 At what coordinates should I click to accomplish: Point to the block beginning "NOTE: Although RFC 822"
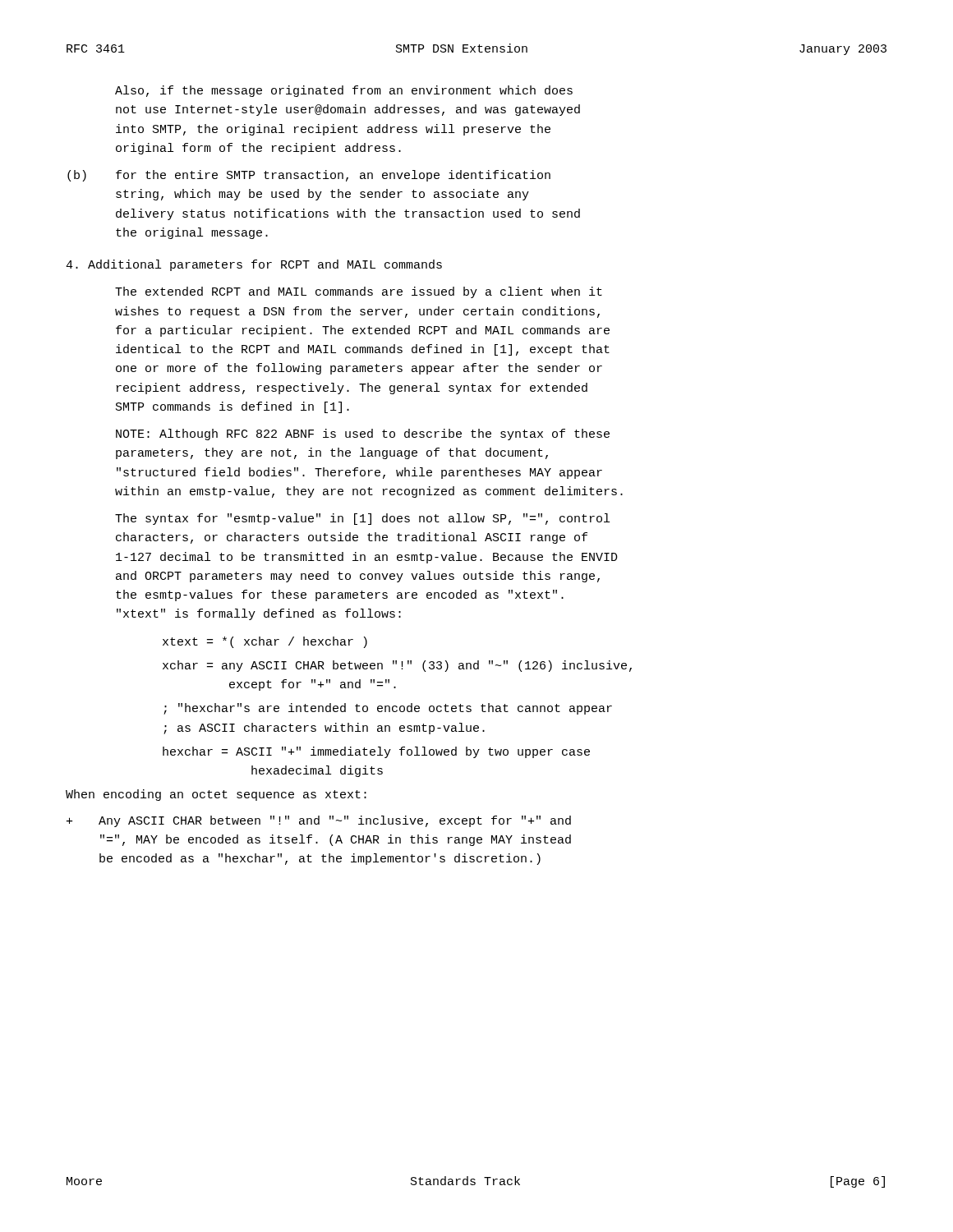coord(370,464)
